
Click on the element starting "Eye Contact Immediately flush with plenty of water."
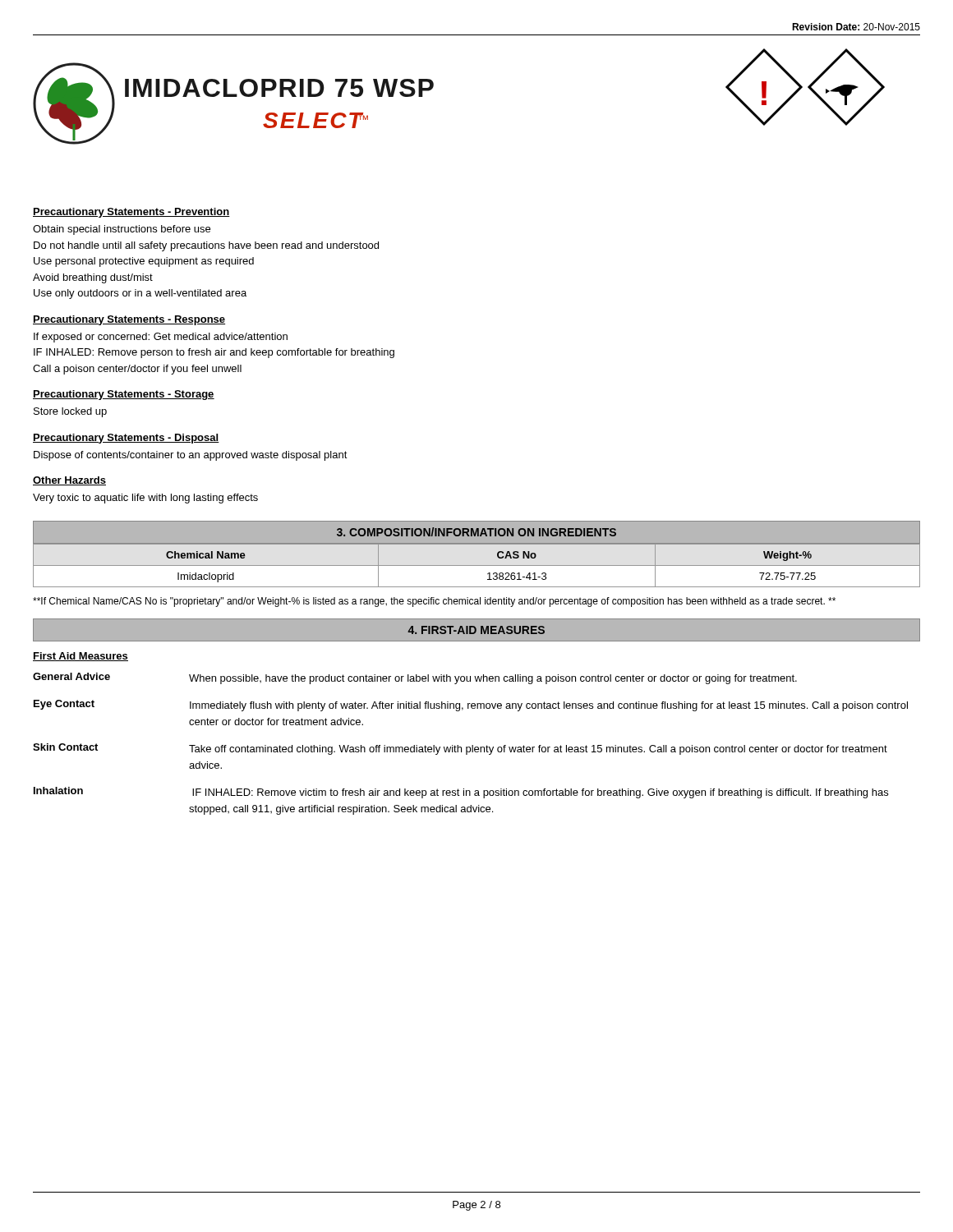click(x=476, y=713)
